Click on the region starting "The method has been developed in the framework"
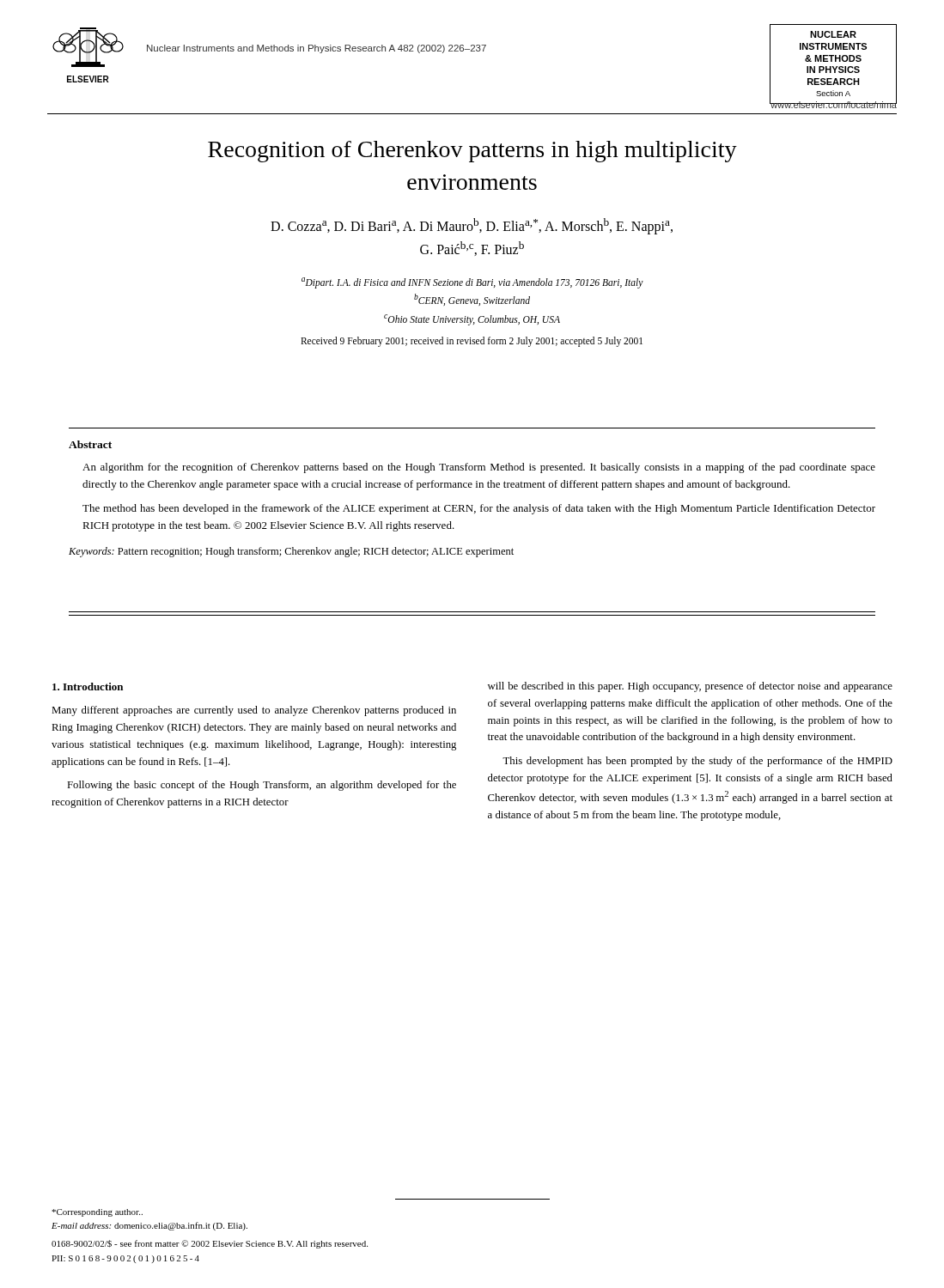This screenshot has height=1288, width=944. point(479,517)
